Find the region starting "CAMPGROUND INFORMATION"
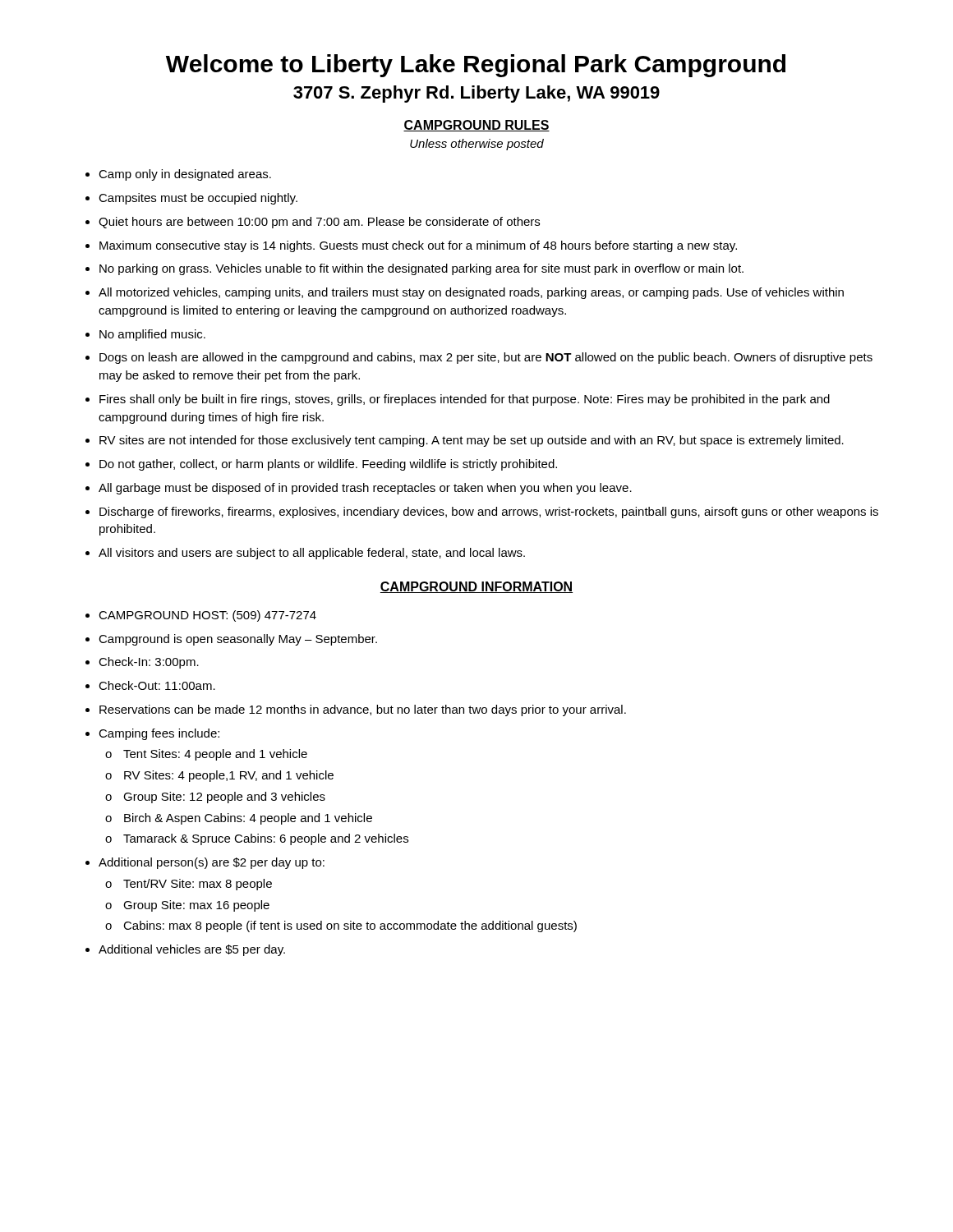Image resolution: width=953 pixels, height=1232 pixels. 476,587
